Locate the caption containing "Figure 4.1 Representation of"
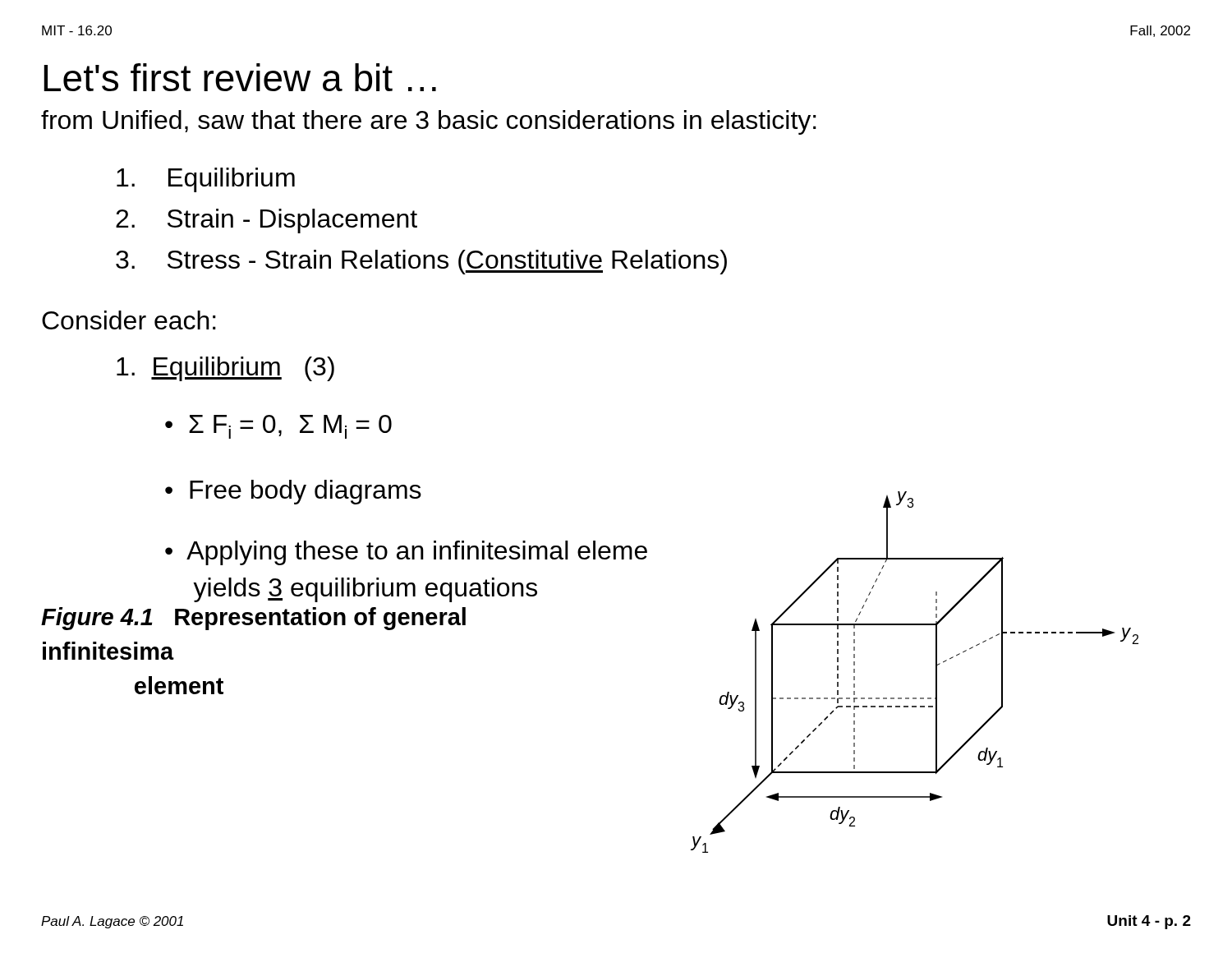 point(253,619)
